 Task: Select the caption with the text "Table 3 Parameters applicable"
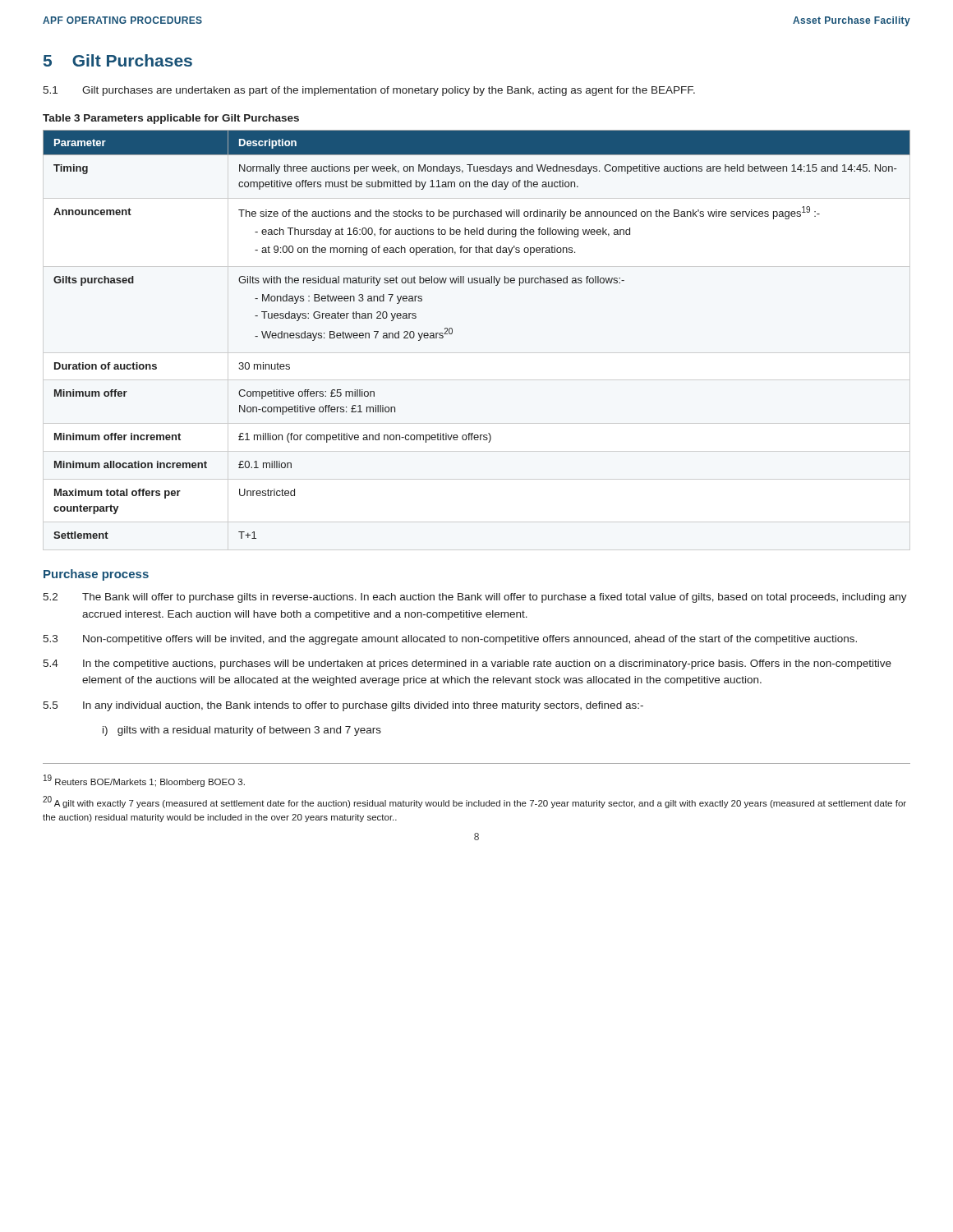coord(171,118)
